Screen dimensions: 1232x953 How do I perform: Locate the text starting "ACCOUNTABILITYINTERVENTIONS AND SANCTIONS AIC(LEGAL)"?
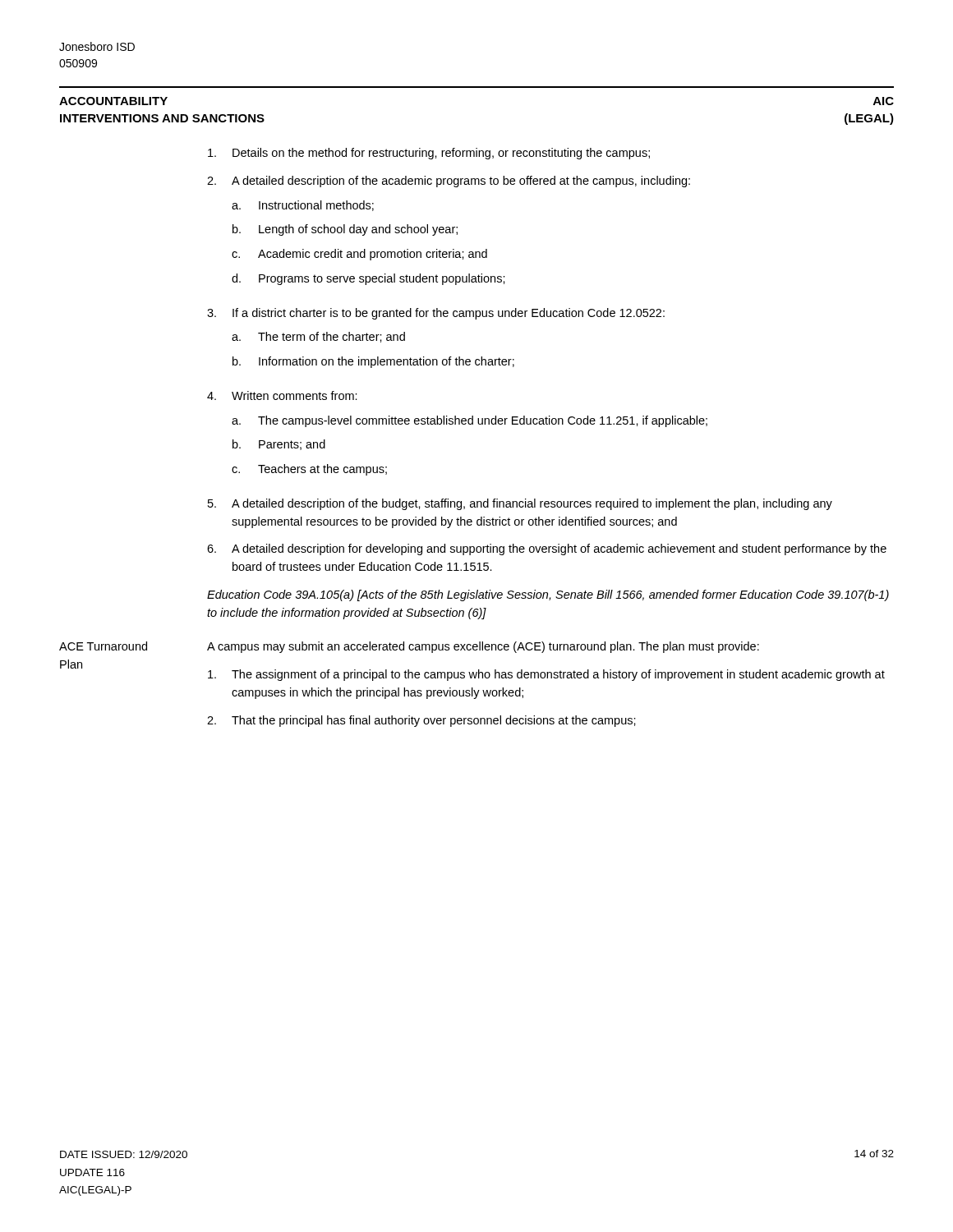(x=109, y=101)
